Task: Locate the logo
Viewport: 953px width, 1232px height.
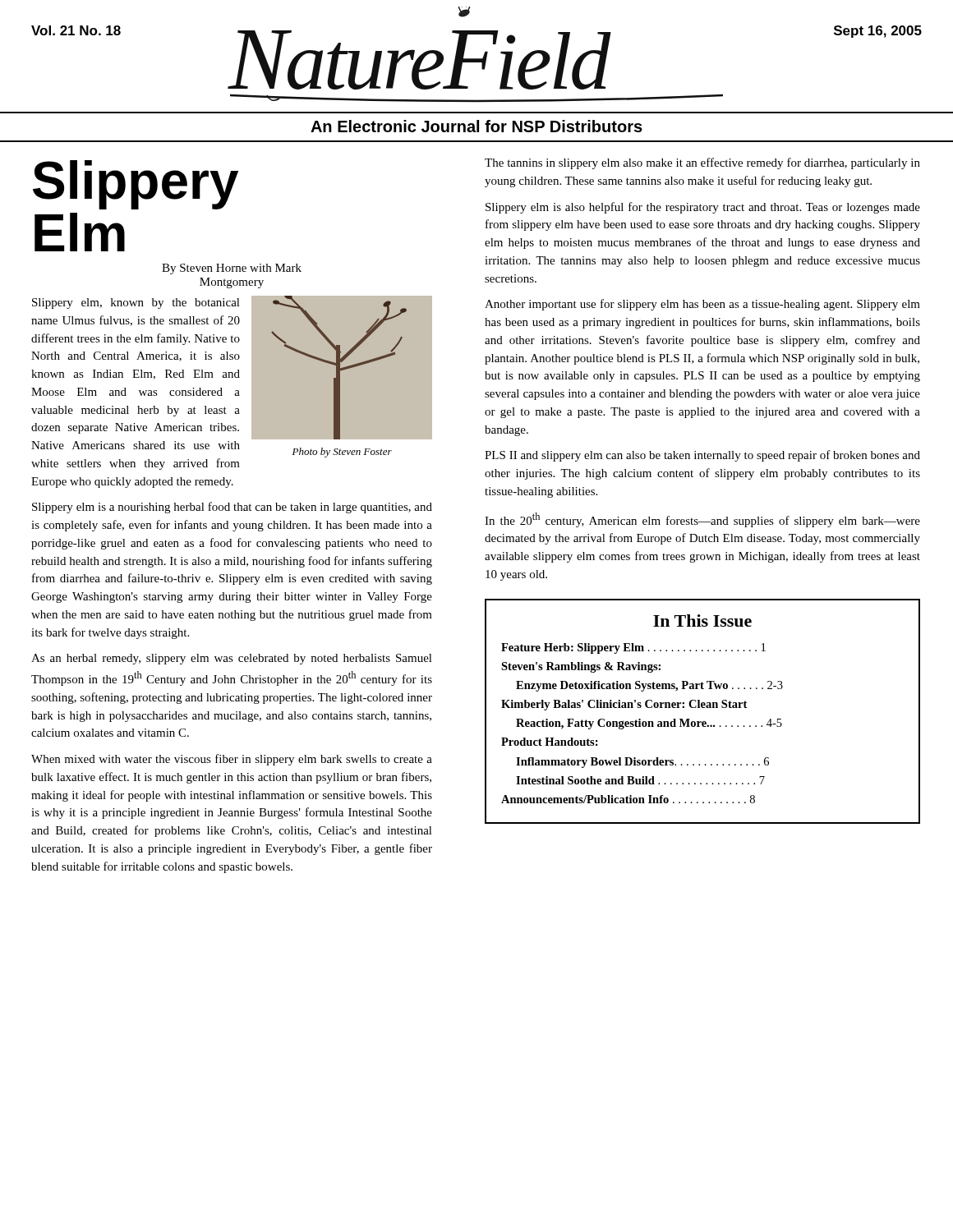Action: pos(476,58)
